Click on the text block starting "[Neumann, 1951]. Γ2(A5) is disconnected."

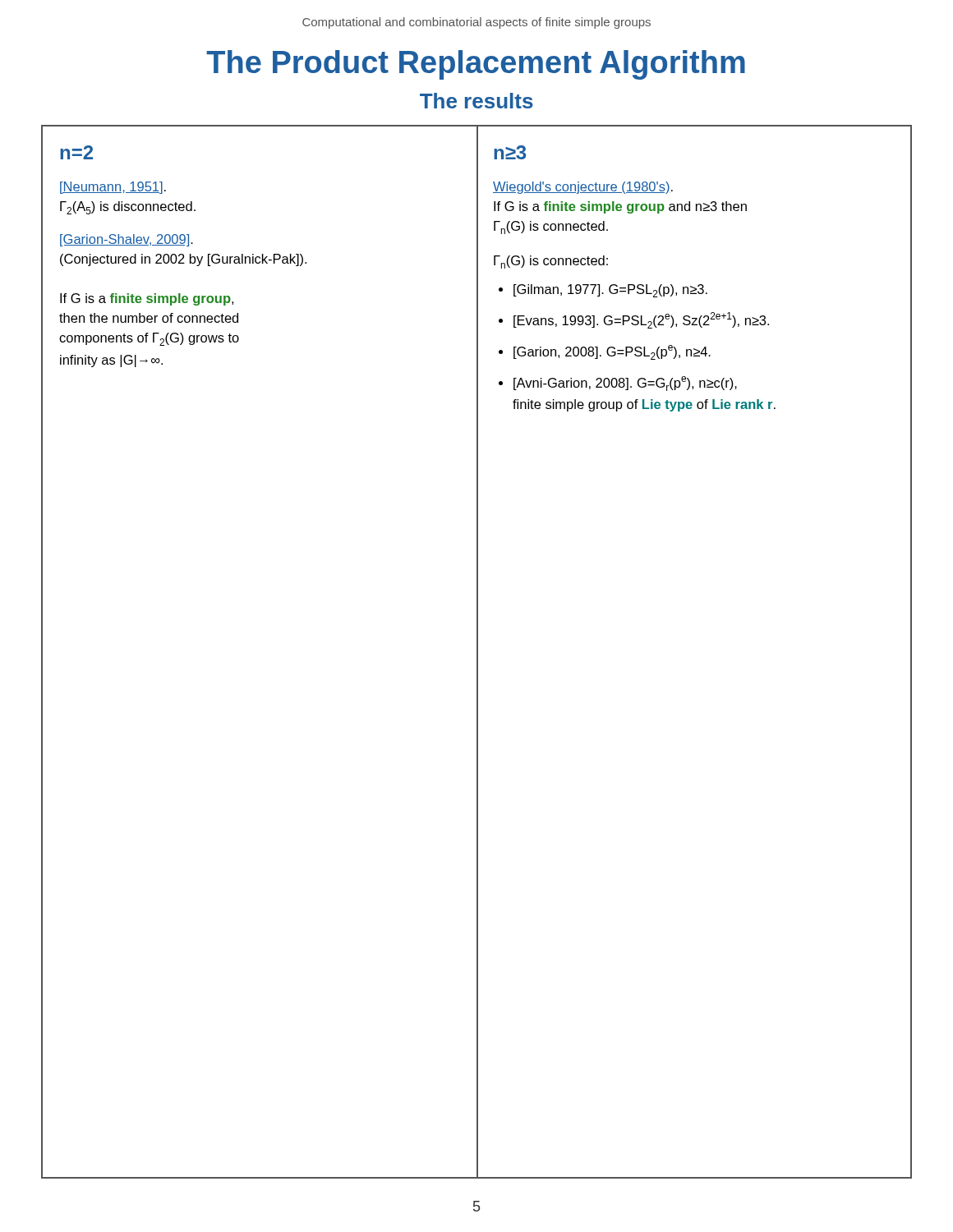click(x=128, y=198)
